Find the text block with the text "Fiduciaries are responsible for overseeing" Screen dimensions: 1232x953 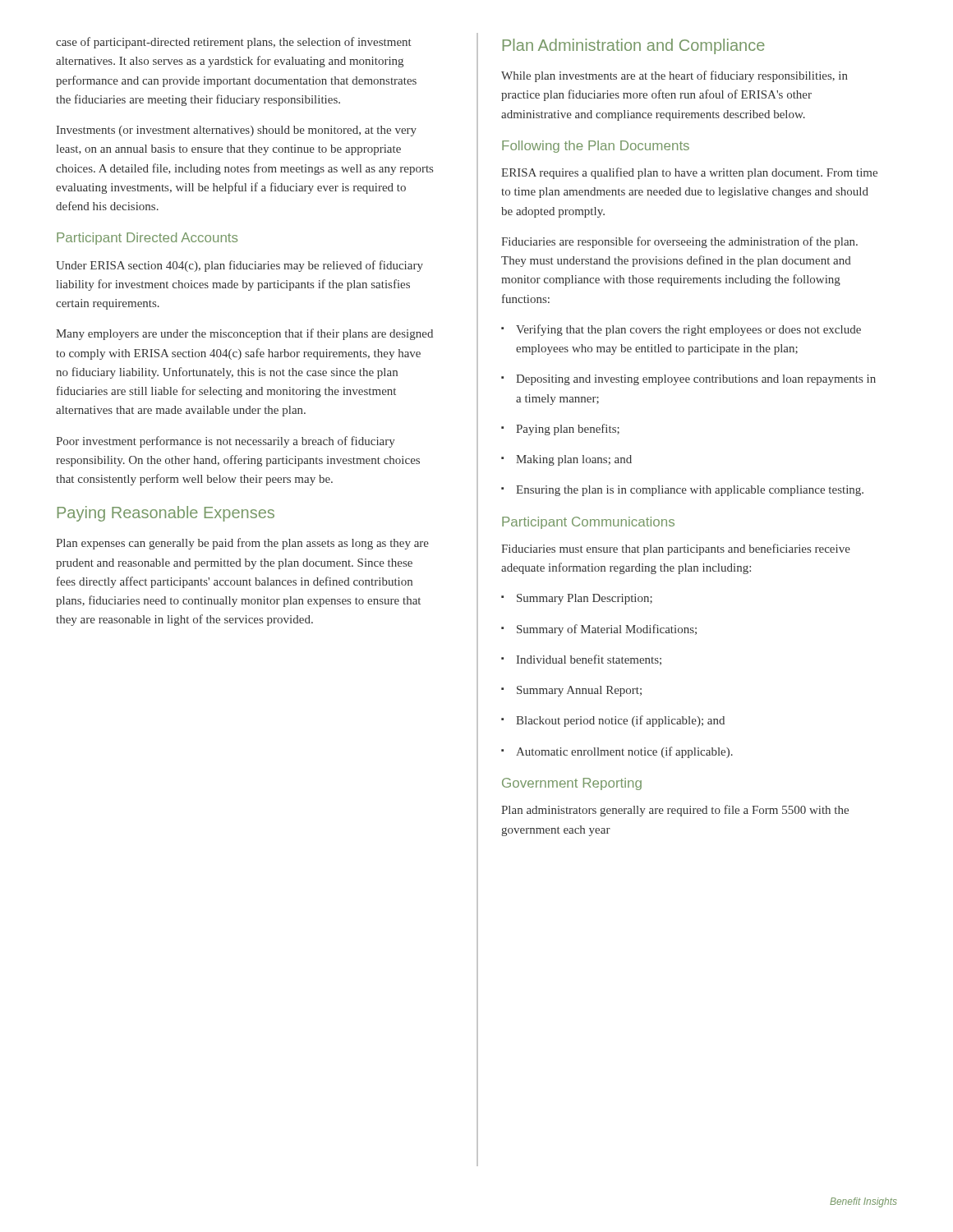(691, 271)
